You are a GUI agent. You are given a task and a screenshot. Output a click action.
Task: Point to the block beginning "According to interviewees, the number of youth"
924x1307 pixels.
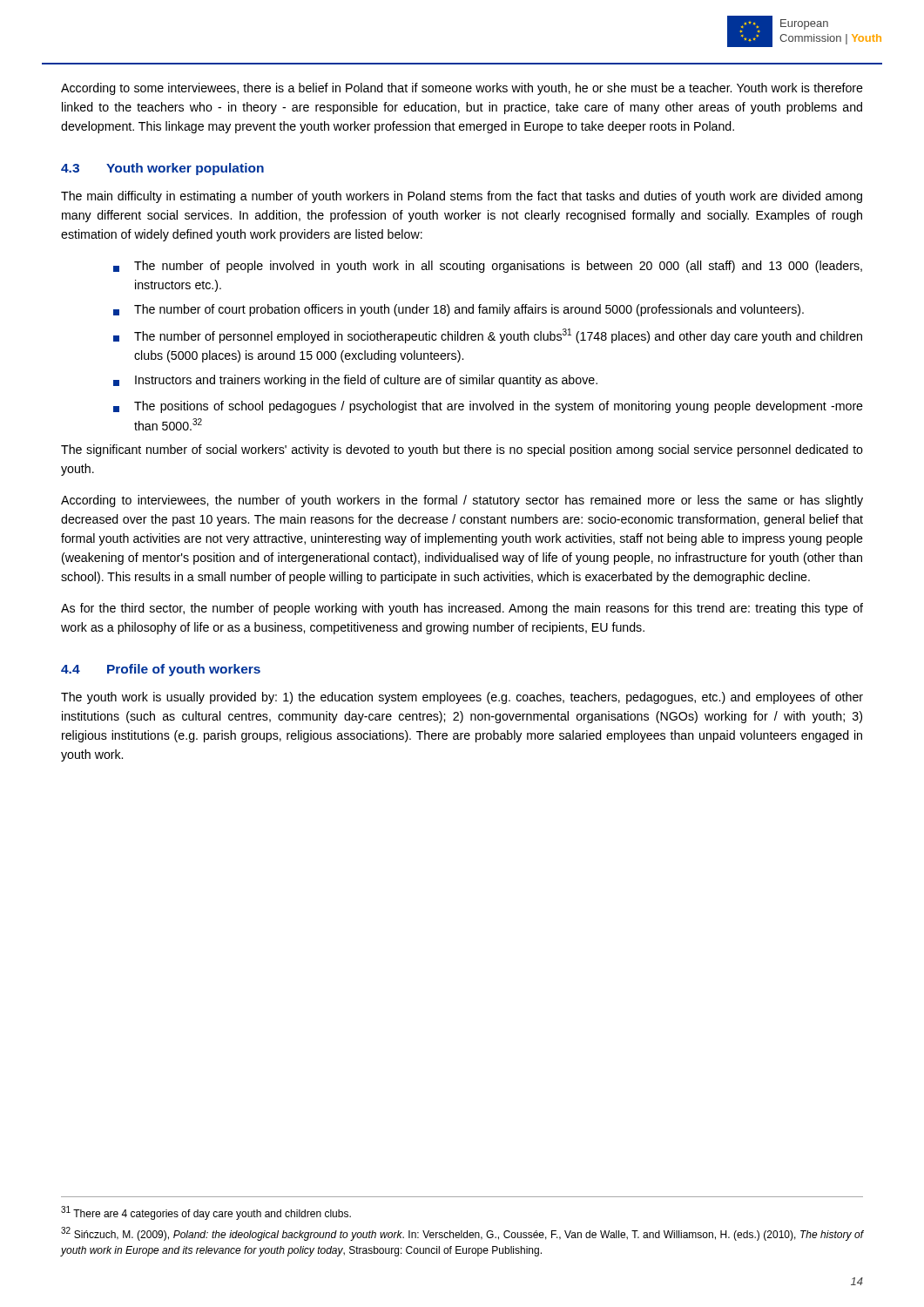(462, 539)
